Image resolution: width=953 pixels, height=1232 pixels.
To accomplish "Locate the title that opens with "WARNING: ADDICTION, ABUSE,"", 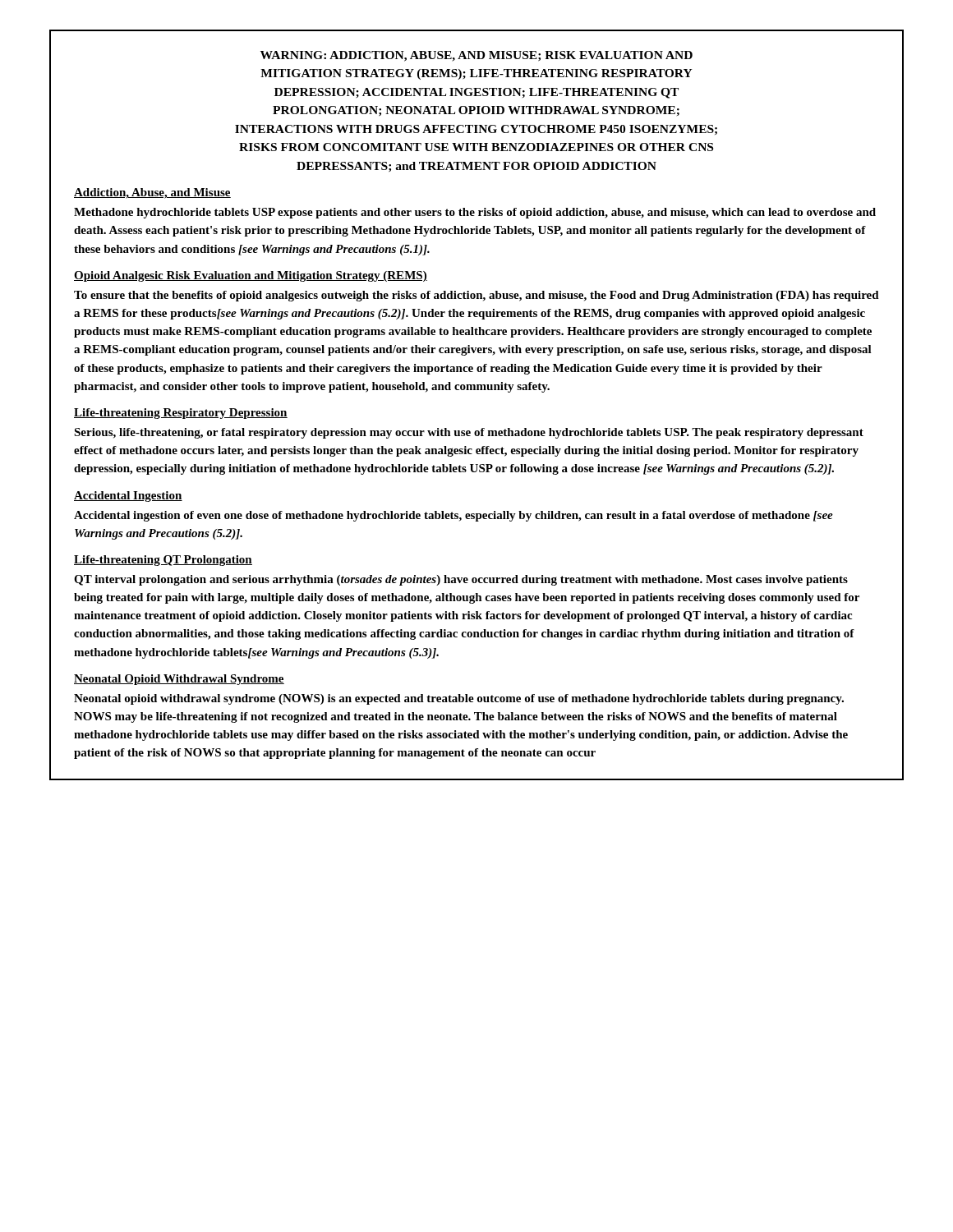I will 476,110.
